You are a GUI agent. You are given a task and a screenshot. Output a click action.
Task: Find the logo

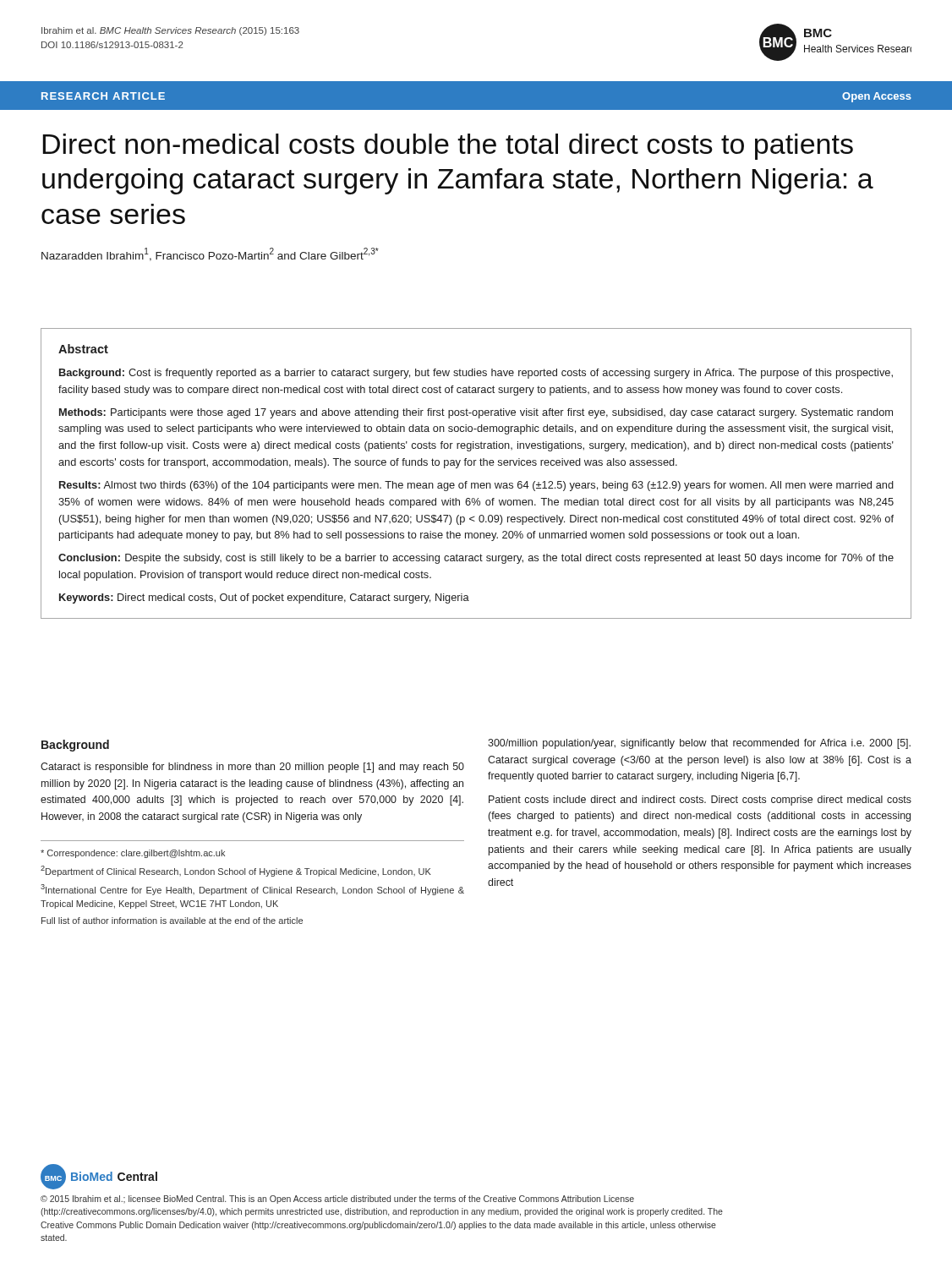pos(835,44)
